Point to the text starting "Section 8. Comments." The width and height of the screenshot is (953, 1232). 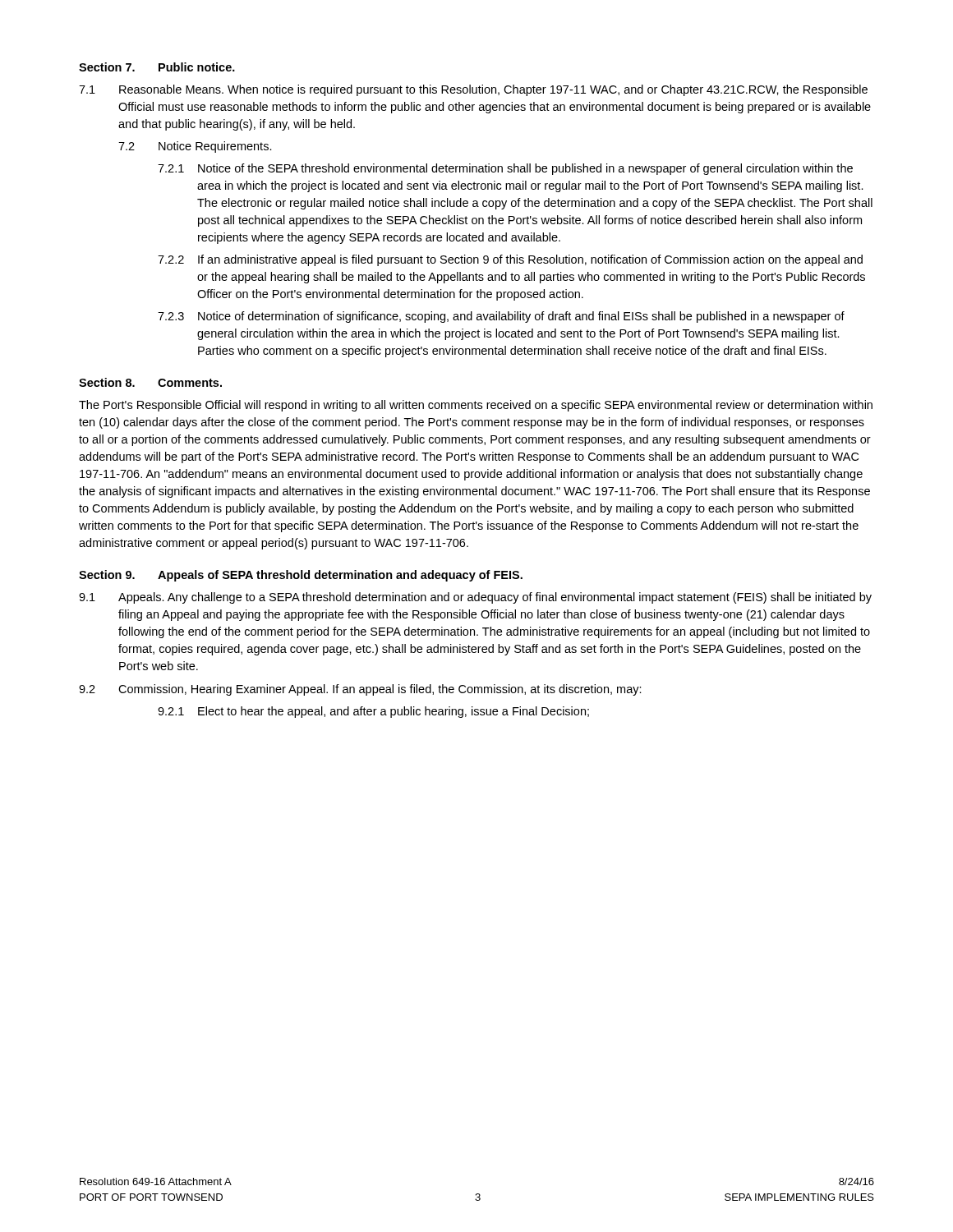pyautogui.click(x=151, y=383)
